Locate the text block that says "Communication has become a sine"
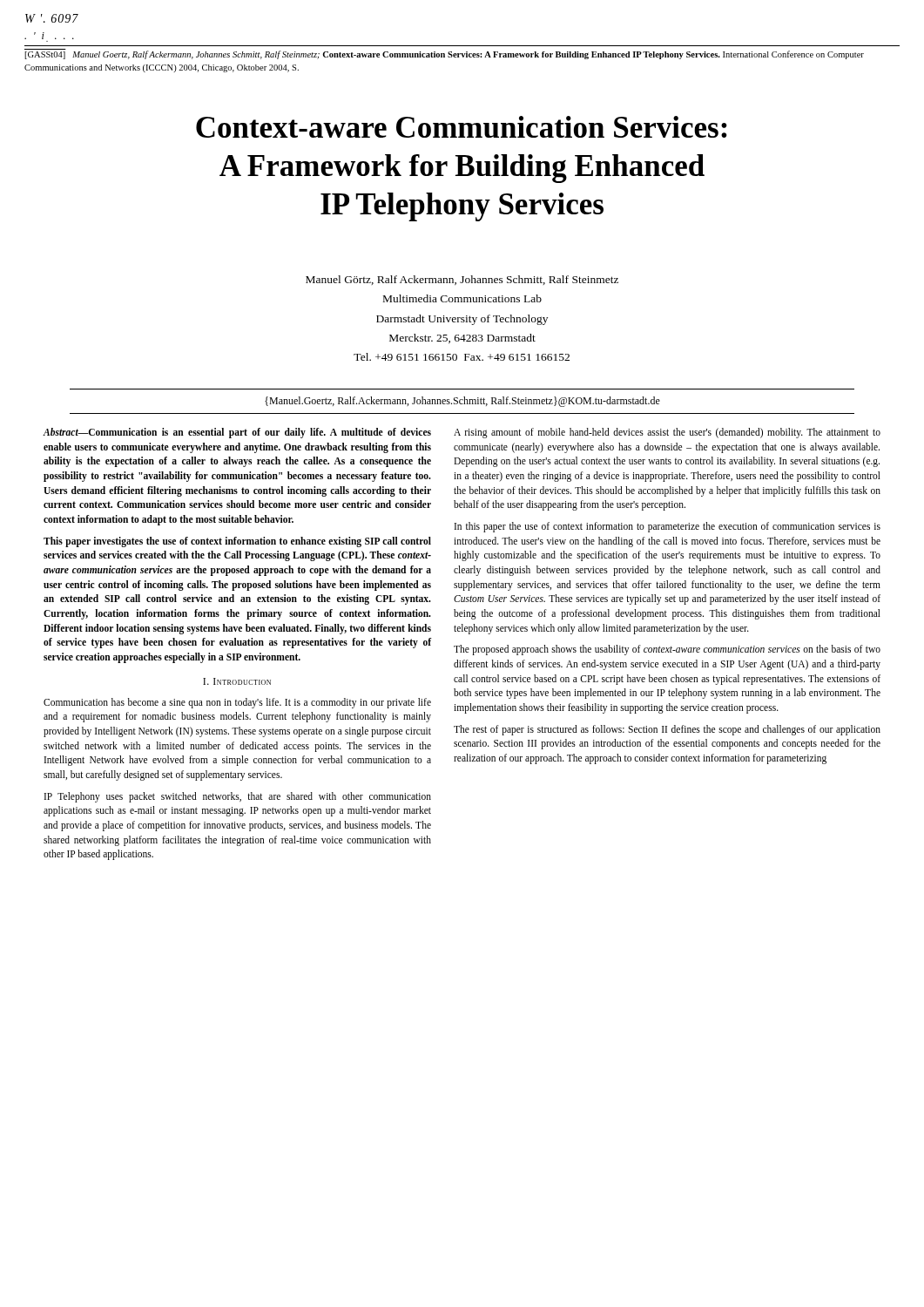This screenshot has width=924, height=1307. (237, 778)
